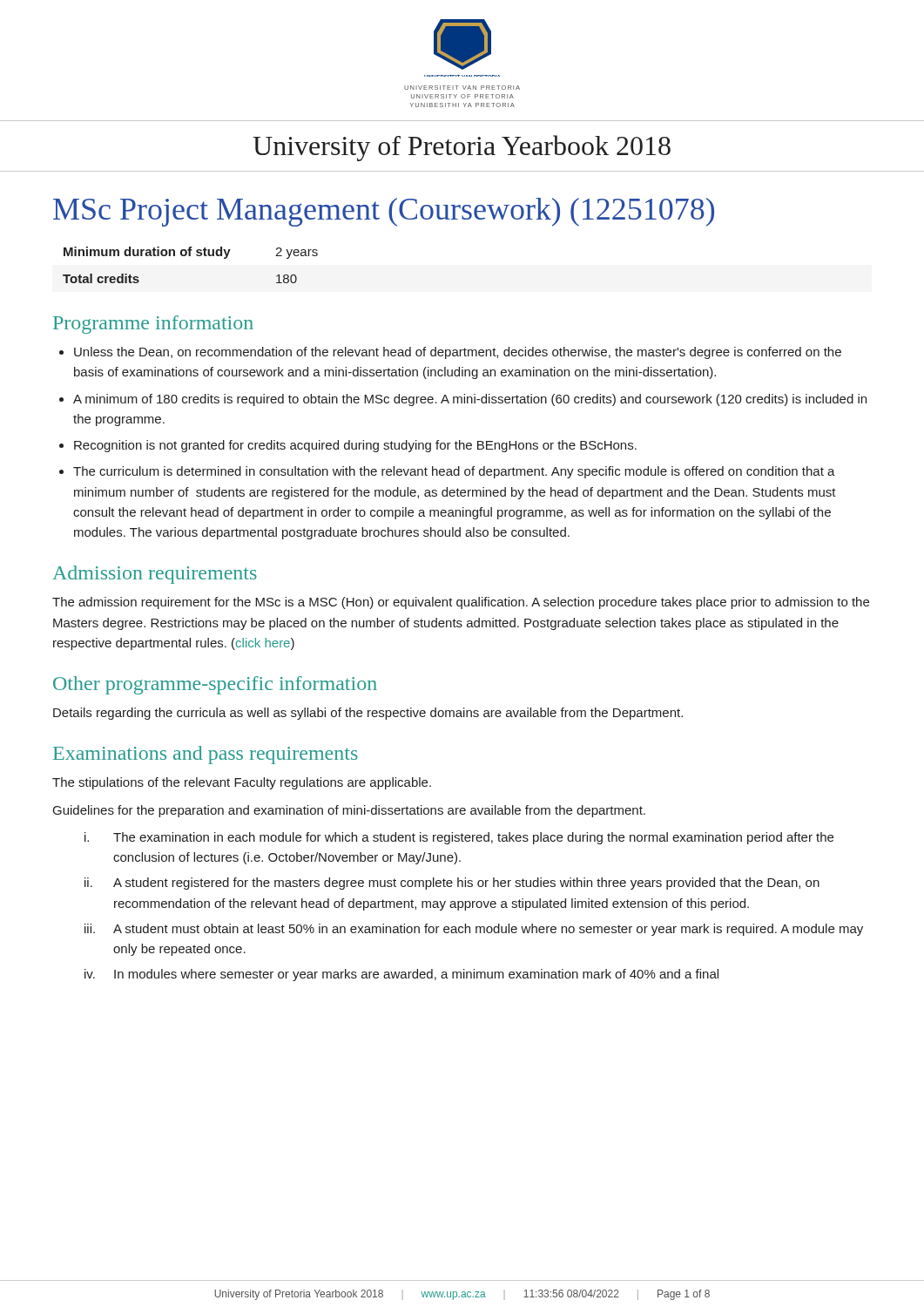Where is the title that starts "University of Pretoria Yearbook"?
The image size is (924, 1307).
(462, 146)
